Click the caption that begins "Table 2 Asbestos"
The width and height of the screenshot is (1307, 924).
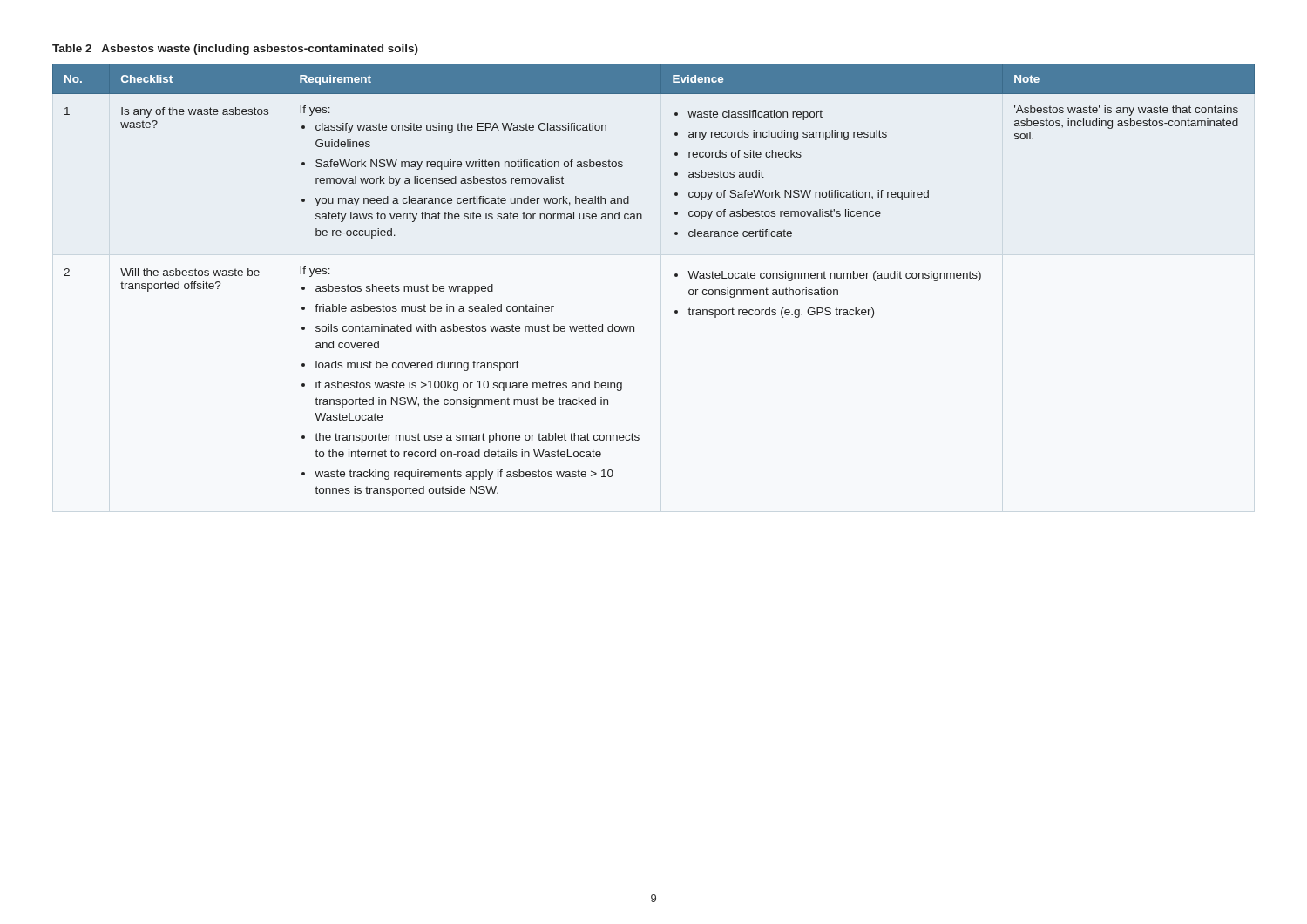click(235, 48)
